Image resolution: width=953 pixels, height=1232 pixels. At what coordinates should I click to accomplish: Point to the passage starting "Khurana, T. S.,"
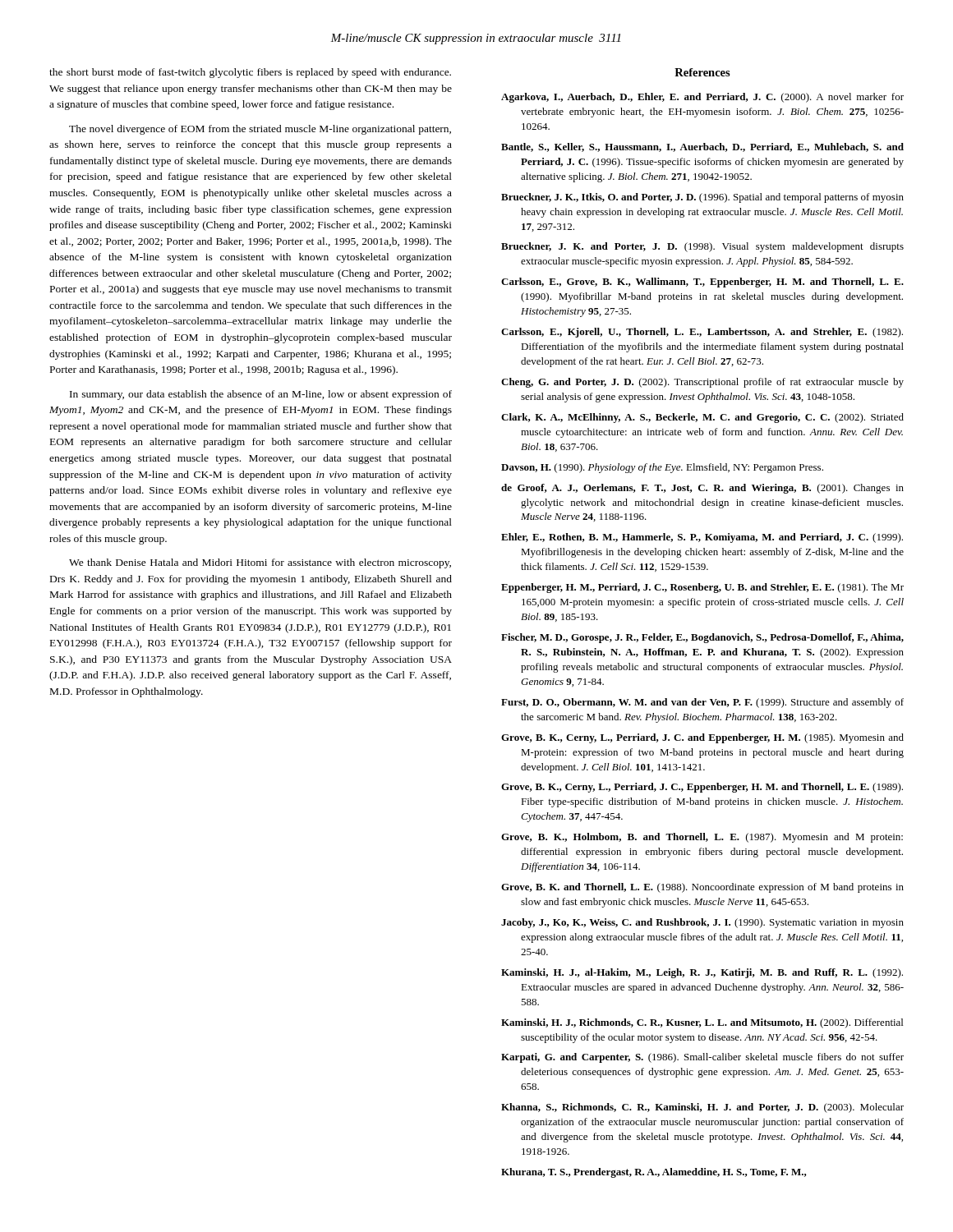tap(654, 1172)
